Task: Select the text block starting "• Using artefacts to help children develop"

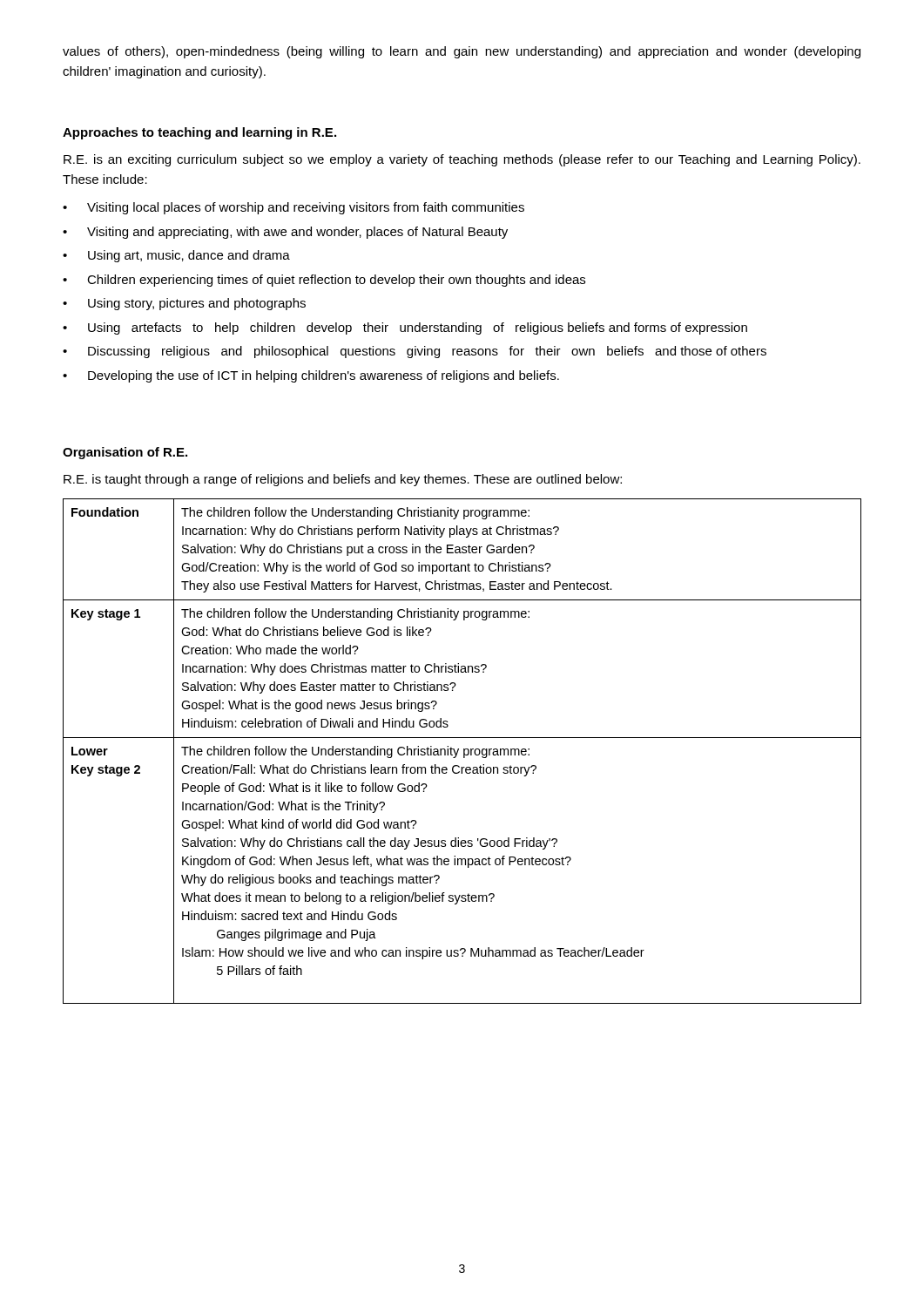Action: (462, 327)
